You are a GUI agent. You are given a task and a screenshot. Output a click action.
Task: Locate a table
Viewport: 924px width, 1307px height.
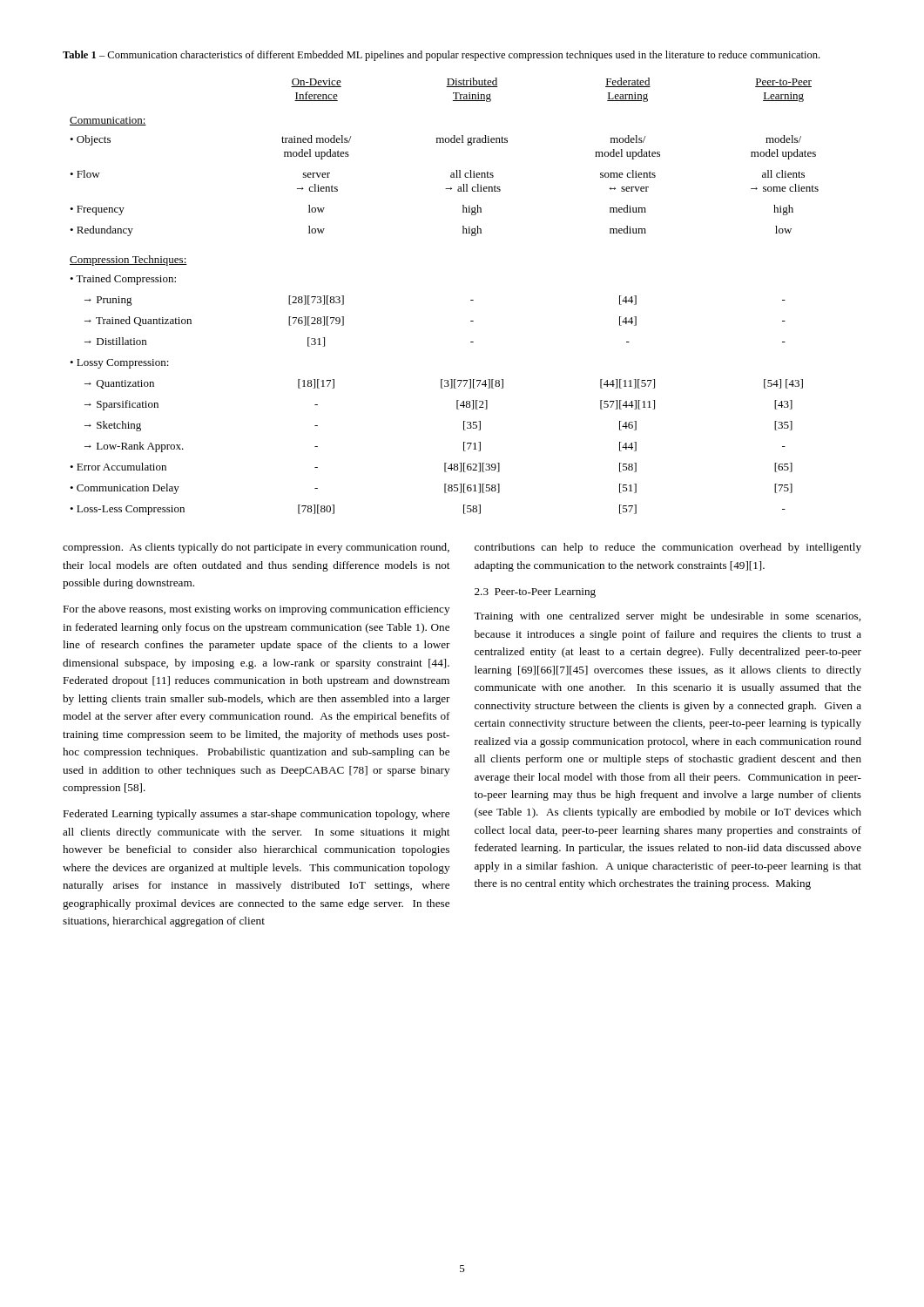(x=462, y=296)
